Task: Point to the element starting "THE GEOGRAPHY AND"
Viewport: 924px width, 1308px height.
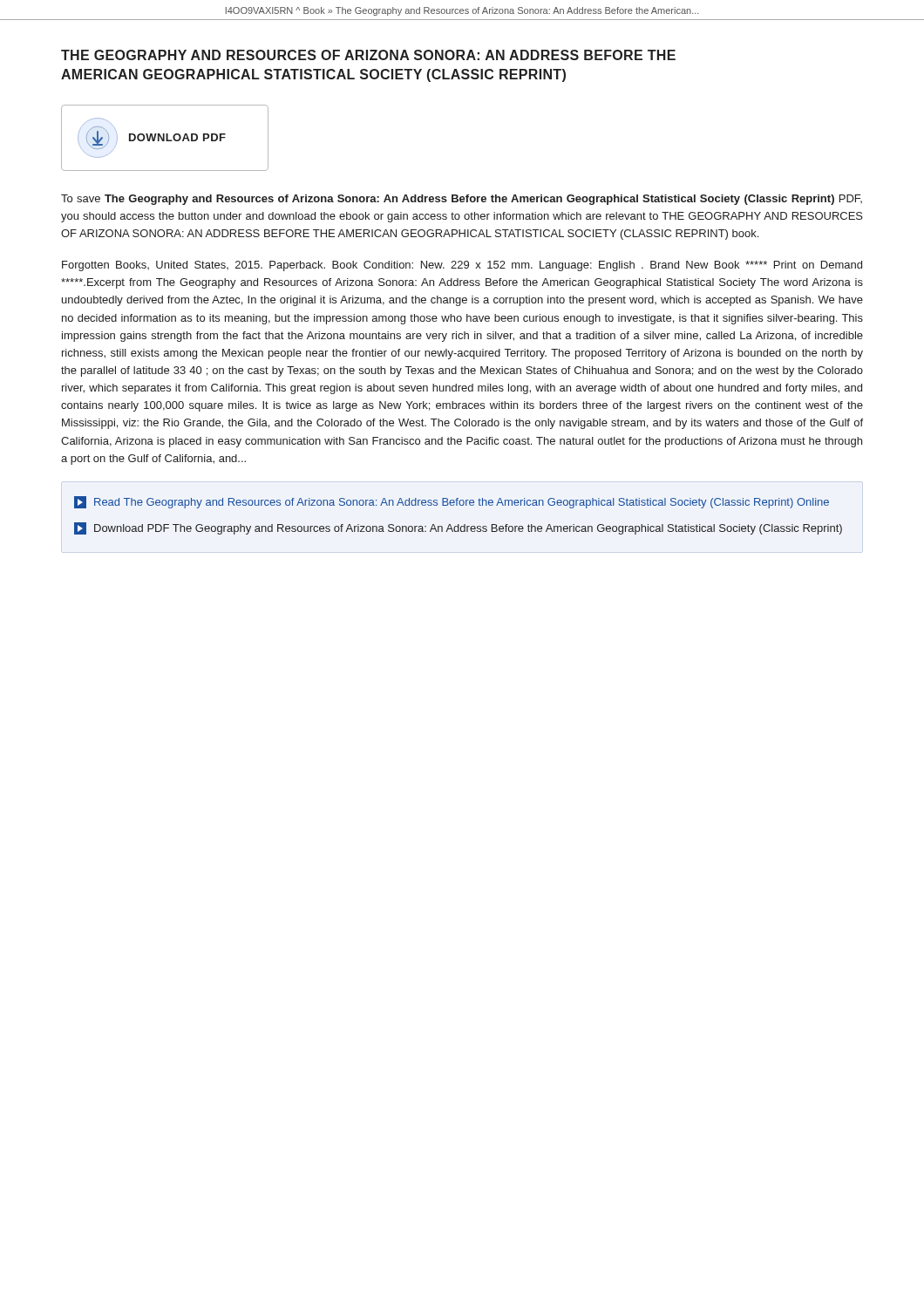Action: [x=462, y=66]
